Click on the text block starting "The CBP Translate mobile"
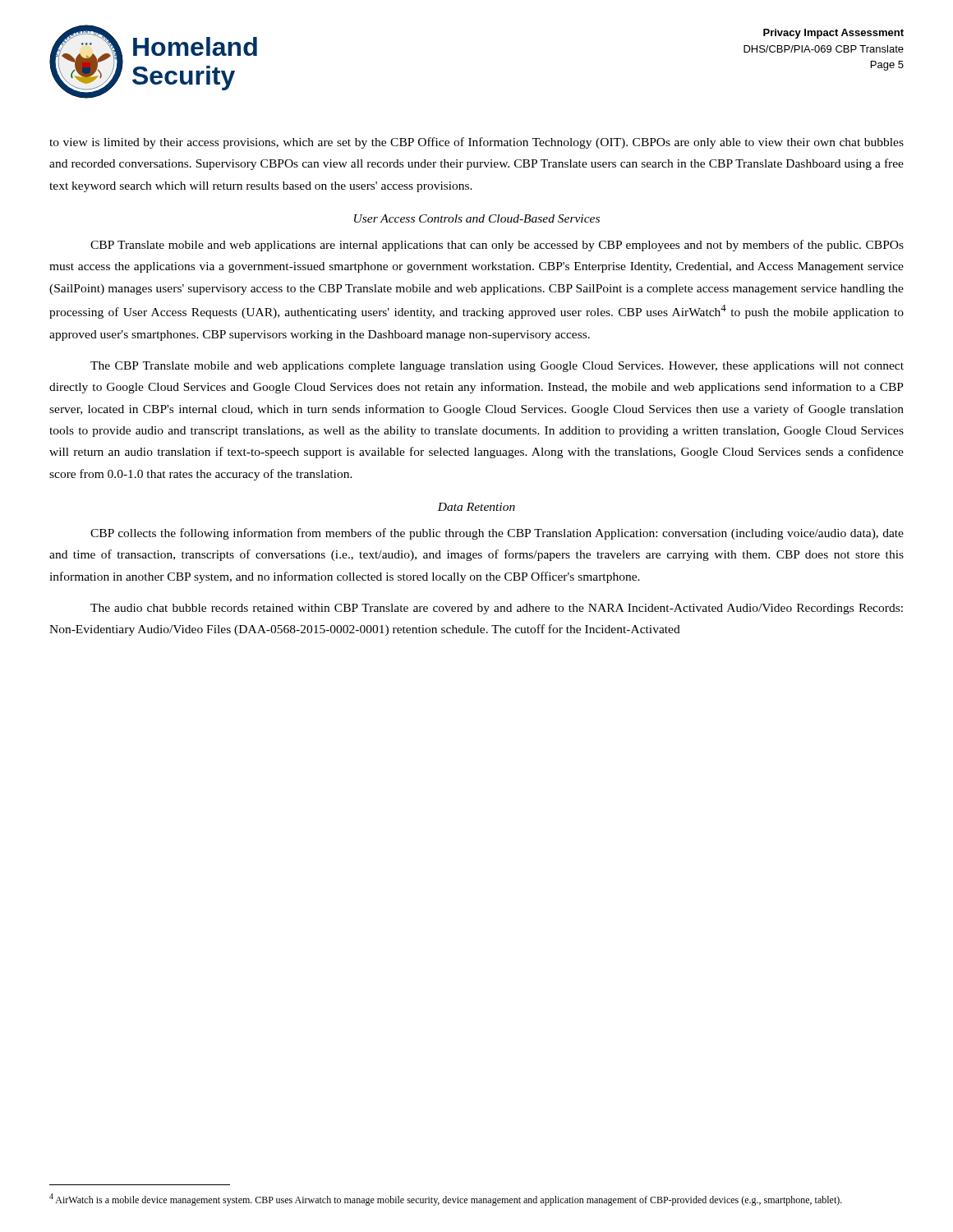Image resolution: width=953 pixels, height=1232 pixels. (x=476, y=419)
